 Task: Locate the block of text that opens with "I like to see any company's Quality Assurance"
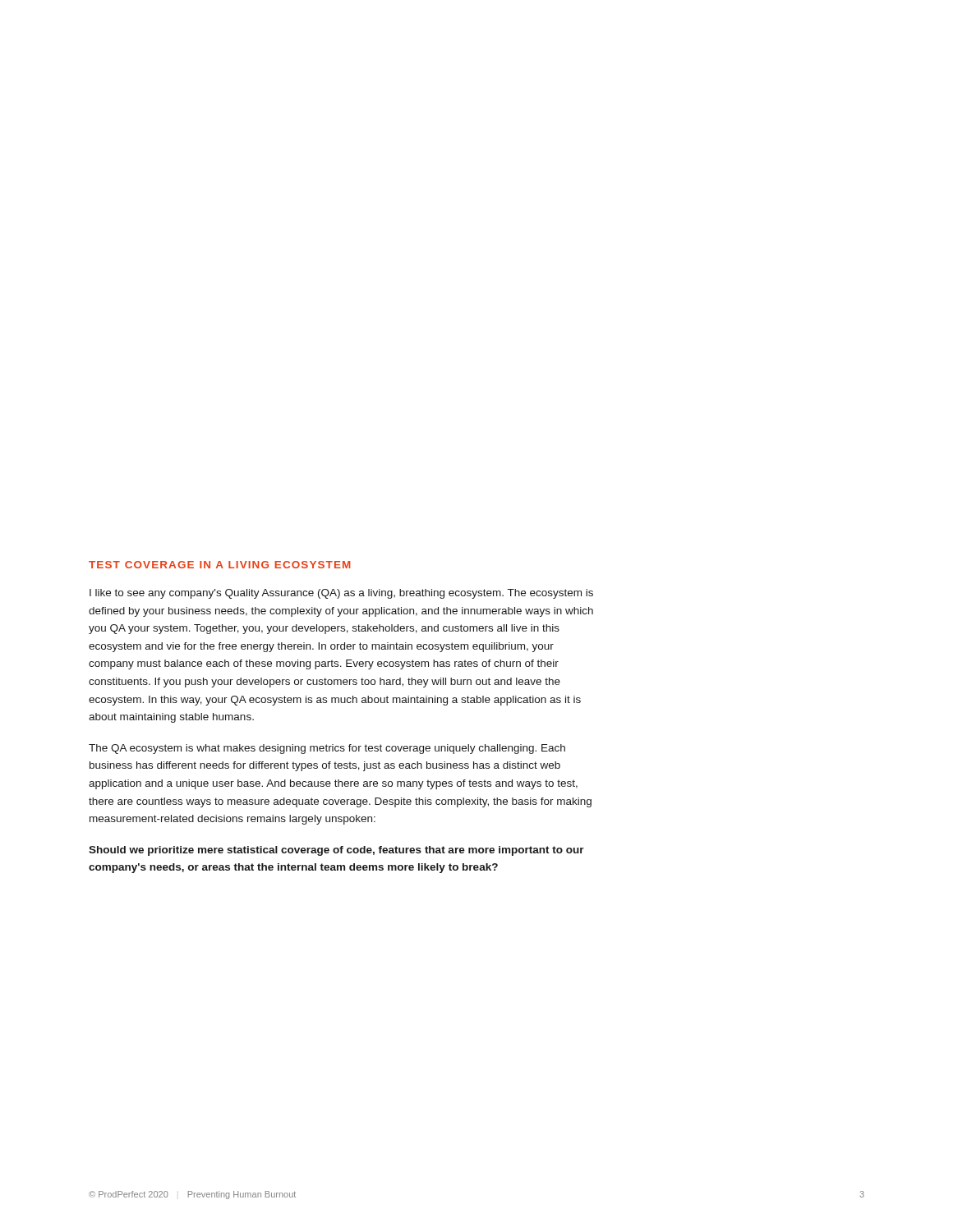[x=341, y=655]
